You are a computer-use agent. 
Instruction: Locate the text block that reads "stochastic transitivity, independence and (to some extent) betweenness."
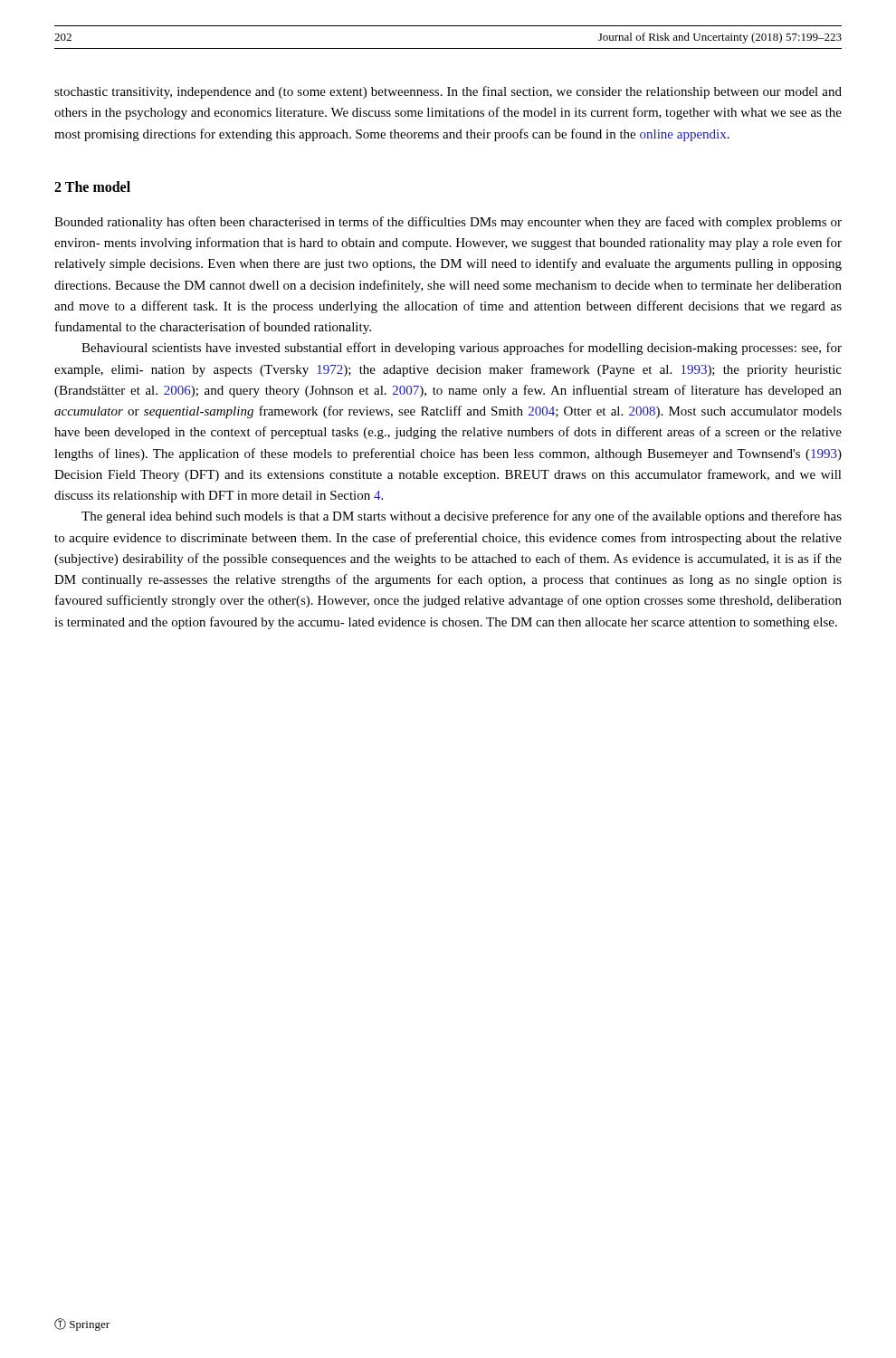tap(448, 113)
